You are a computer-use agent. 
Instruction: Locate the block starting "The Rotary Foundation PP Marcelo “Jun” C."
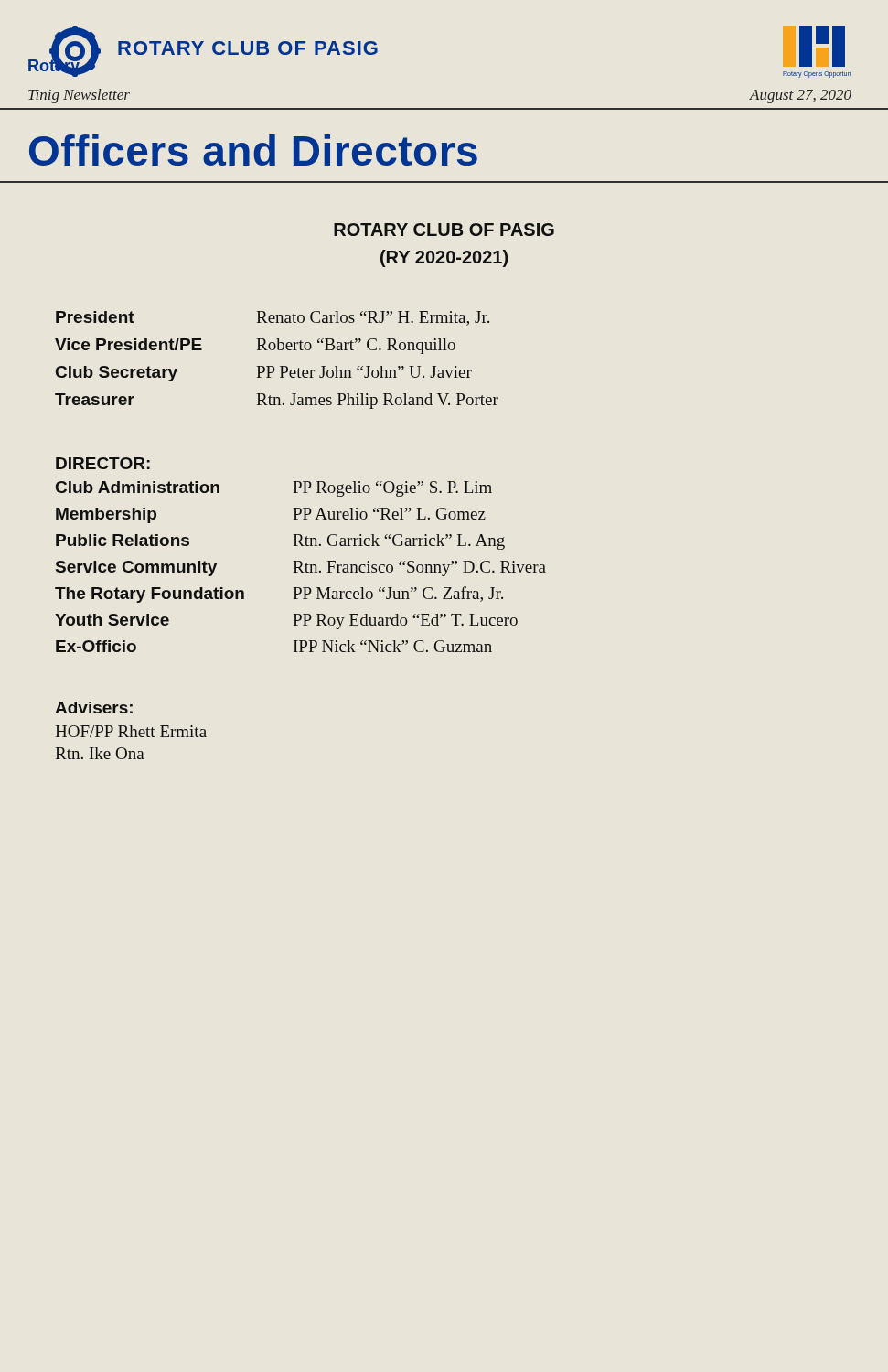click(156, 594)
